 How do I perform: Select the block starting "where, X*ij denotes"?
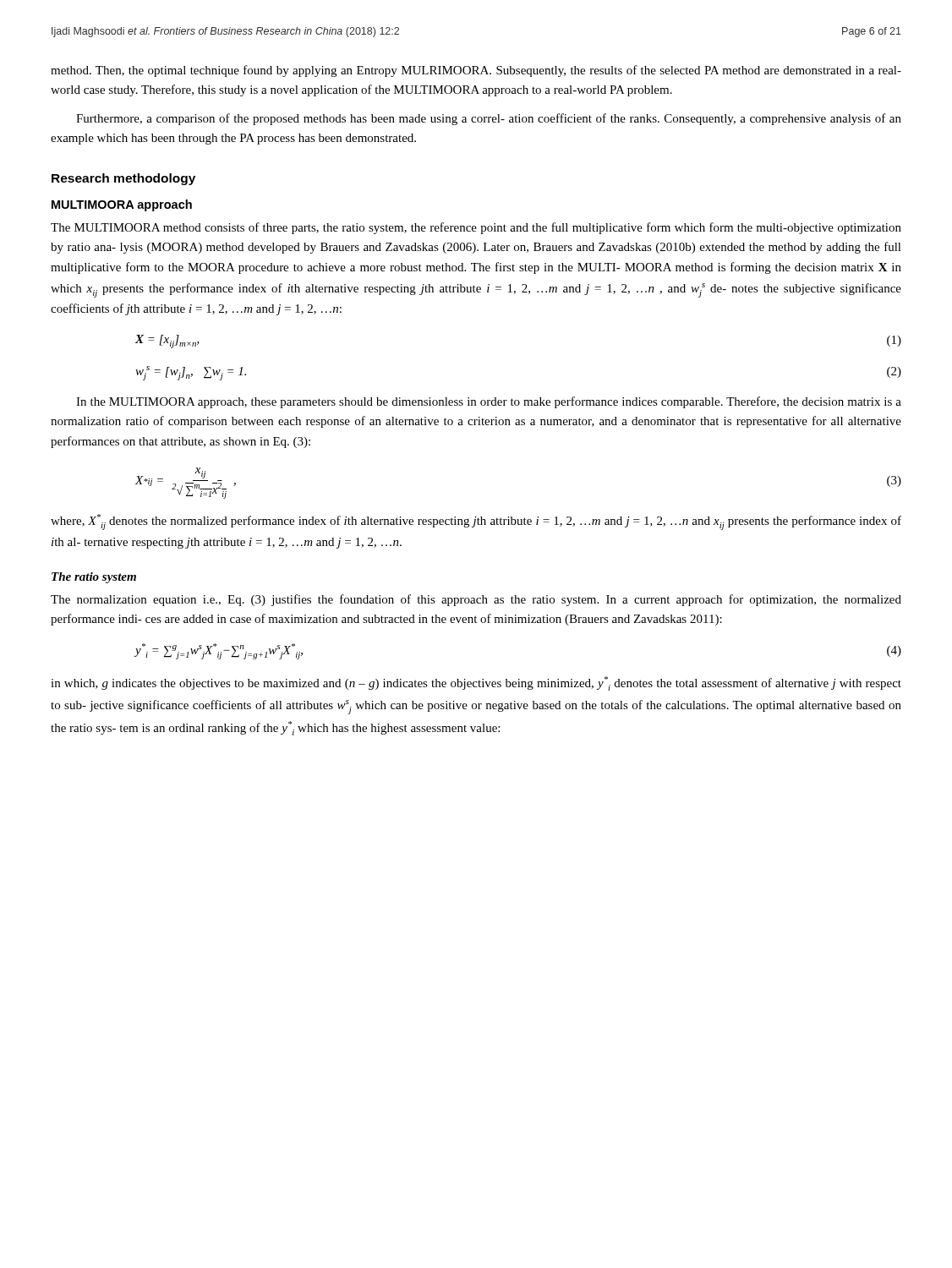[x=476, y=530]
